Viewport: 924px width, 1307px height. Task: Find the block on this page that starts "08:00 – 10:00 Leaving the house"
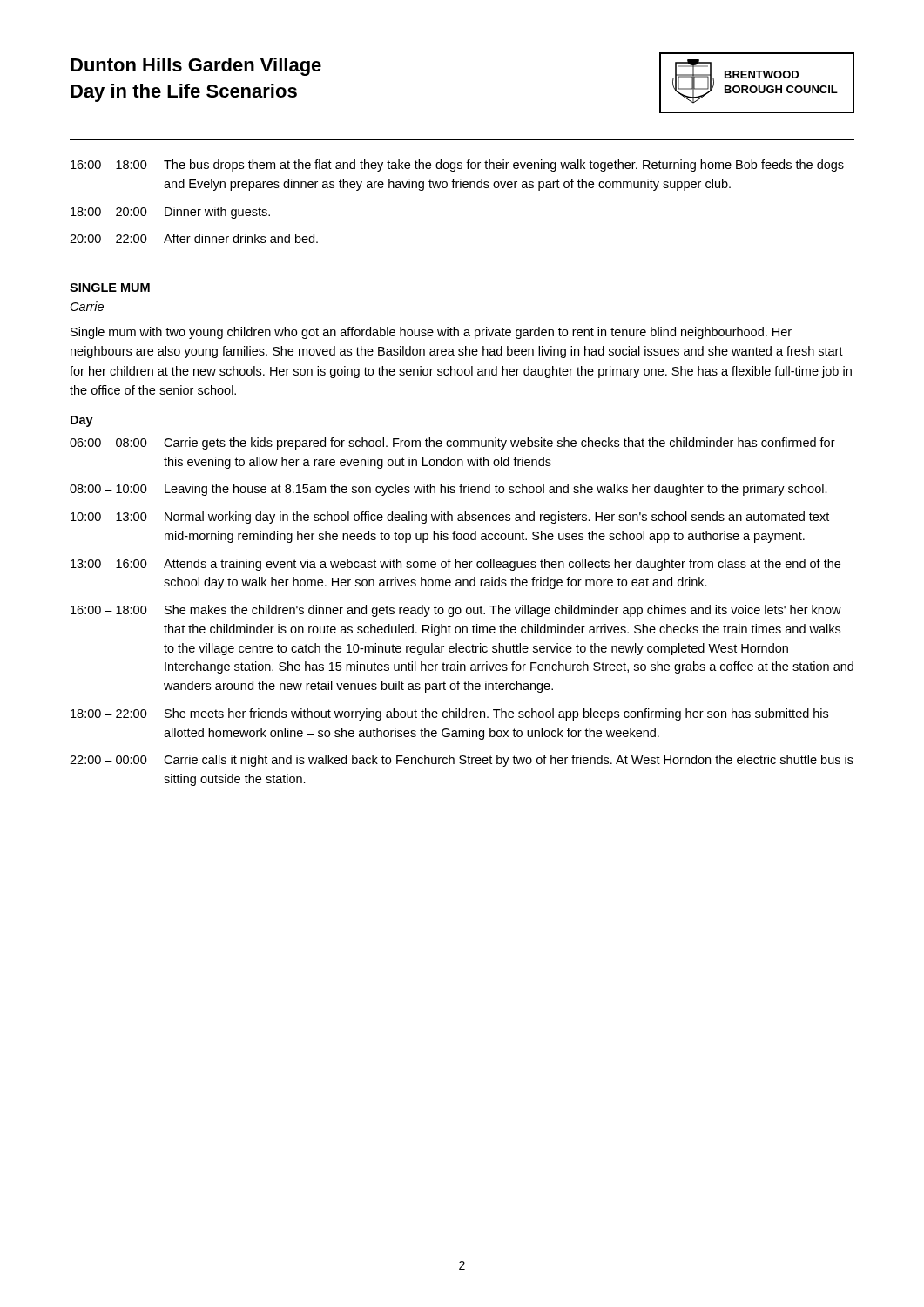click(x=462, y=490)
